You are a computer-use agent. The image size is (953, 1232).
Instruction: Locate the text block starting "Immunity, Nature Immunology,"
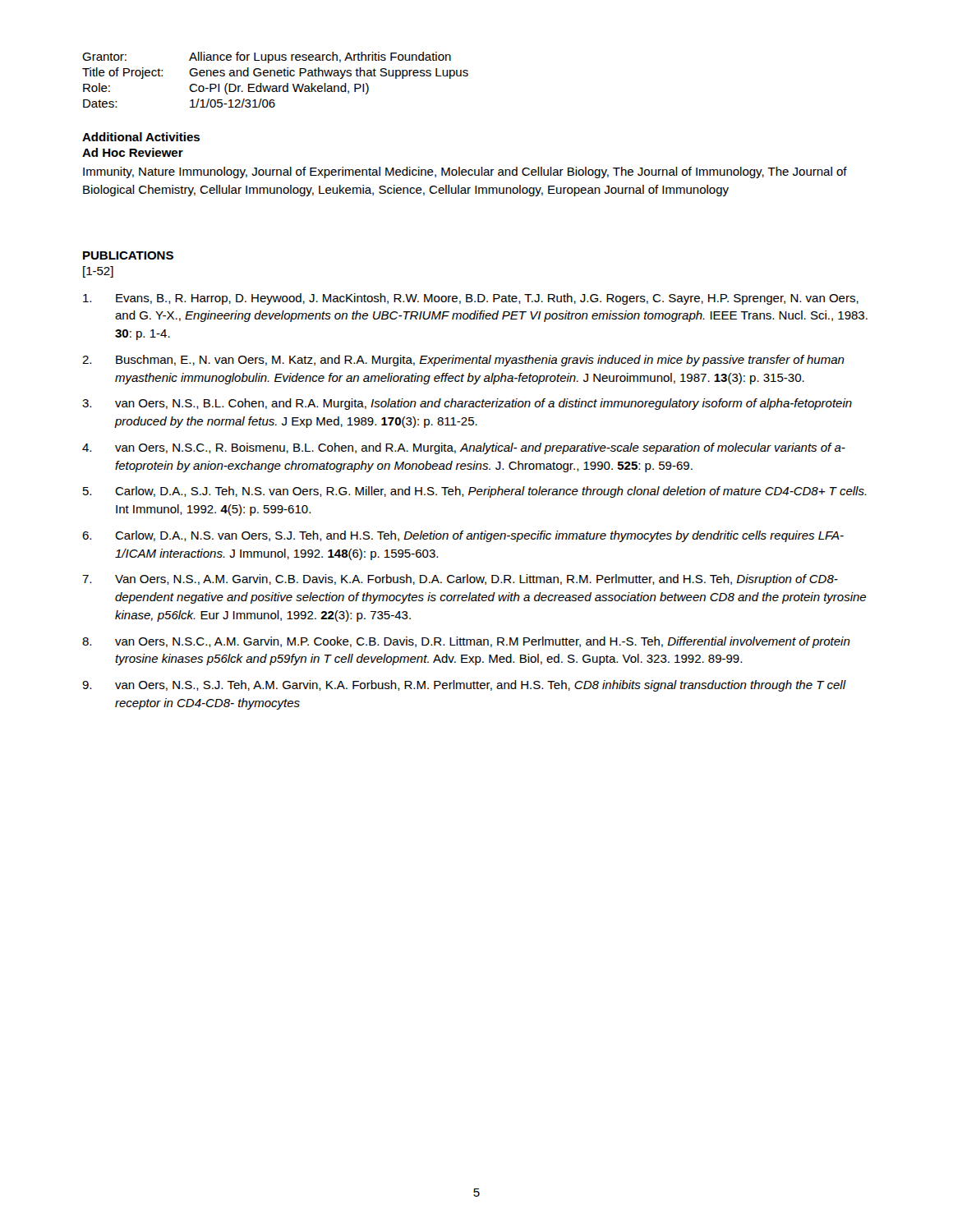pos(476,180)
